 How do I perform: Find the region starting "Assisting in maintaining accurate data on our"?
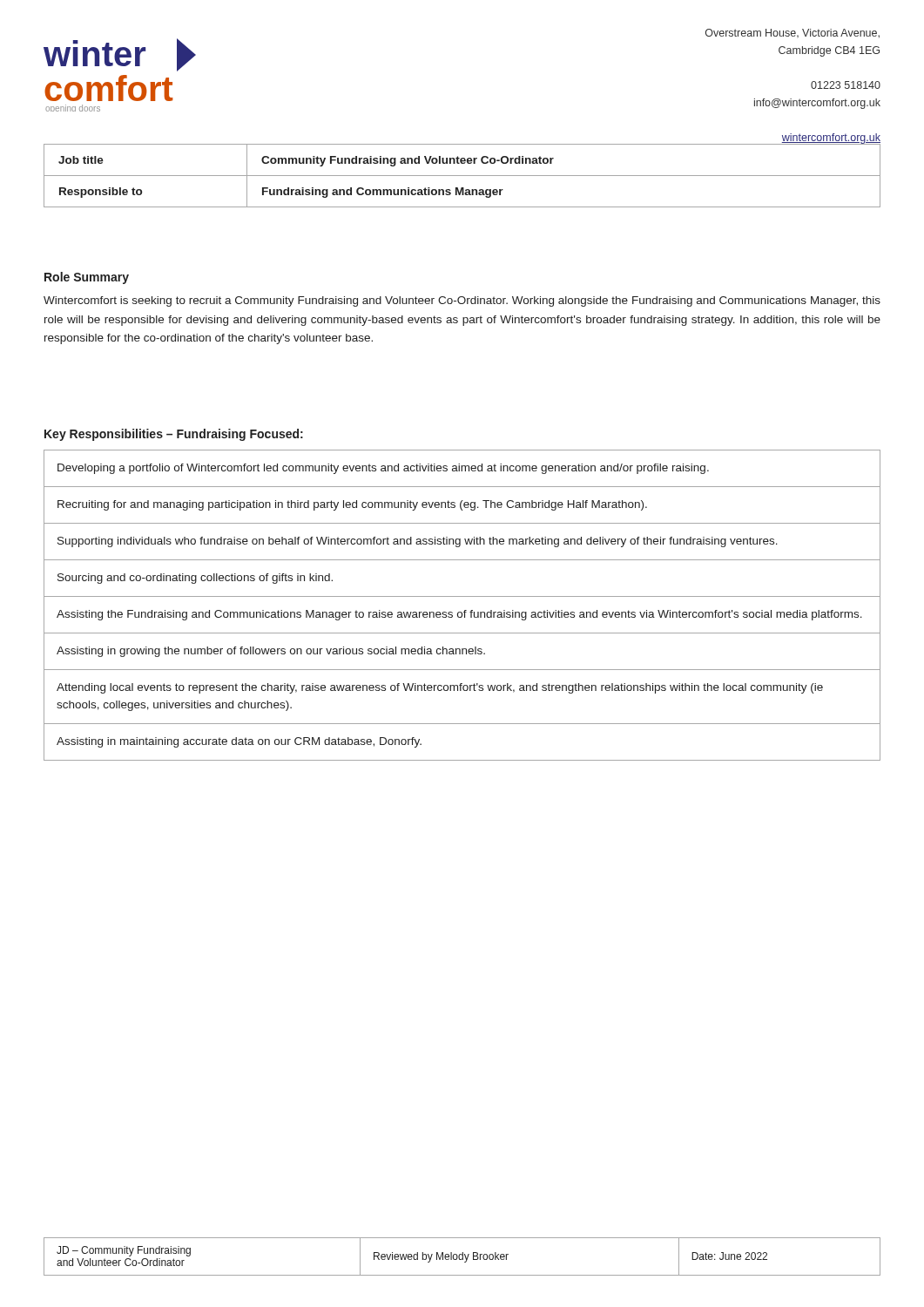click(240, 741)
